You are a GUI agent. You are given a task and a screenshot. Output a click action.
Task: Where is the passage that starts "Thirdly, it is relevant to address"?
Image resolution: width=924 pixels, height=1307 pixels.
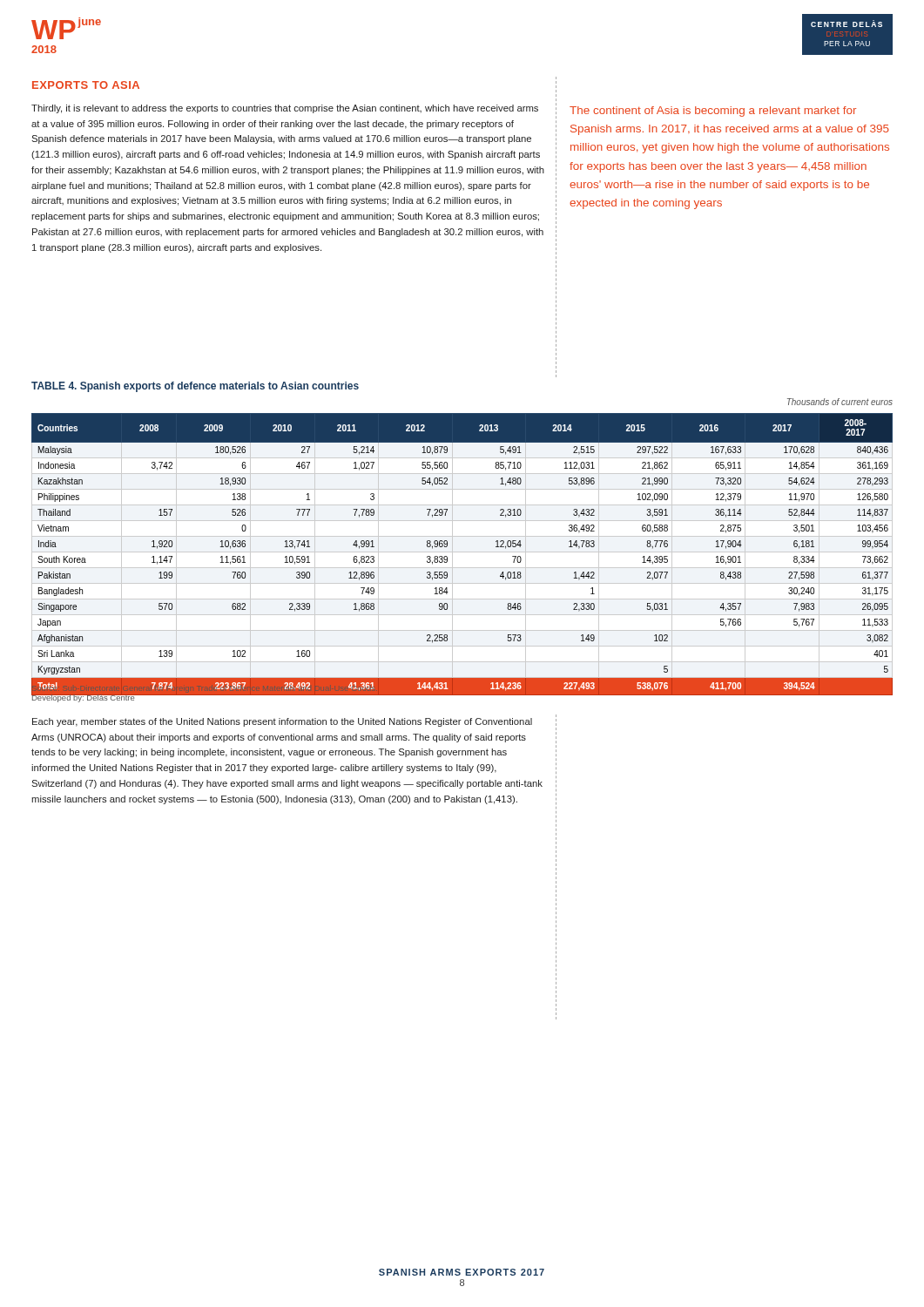tap(288, 178)
